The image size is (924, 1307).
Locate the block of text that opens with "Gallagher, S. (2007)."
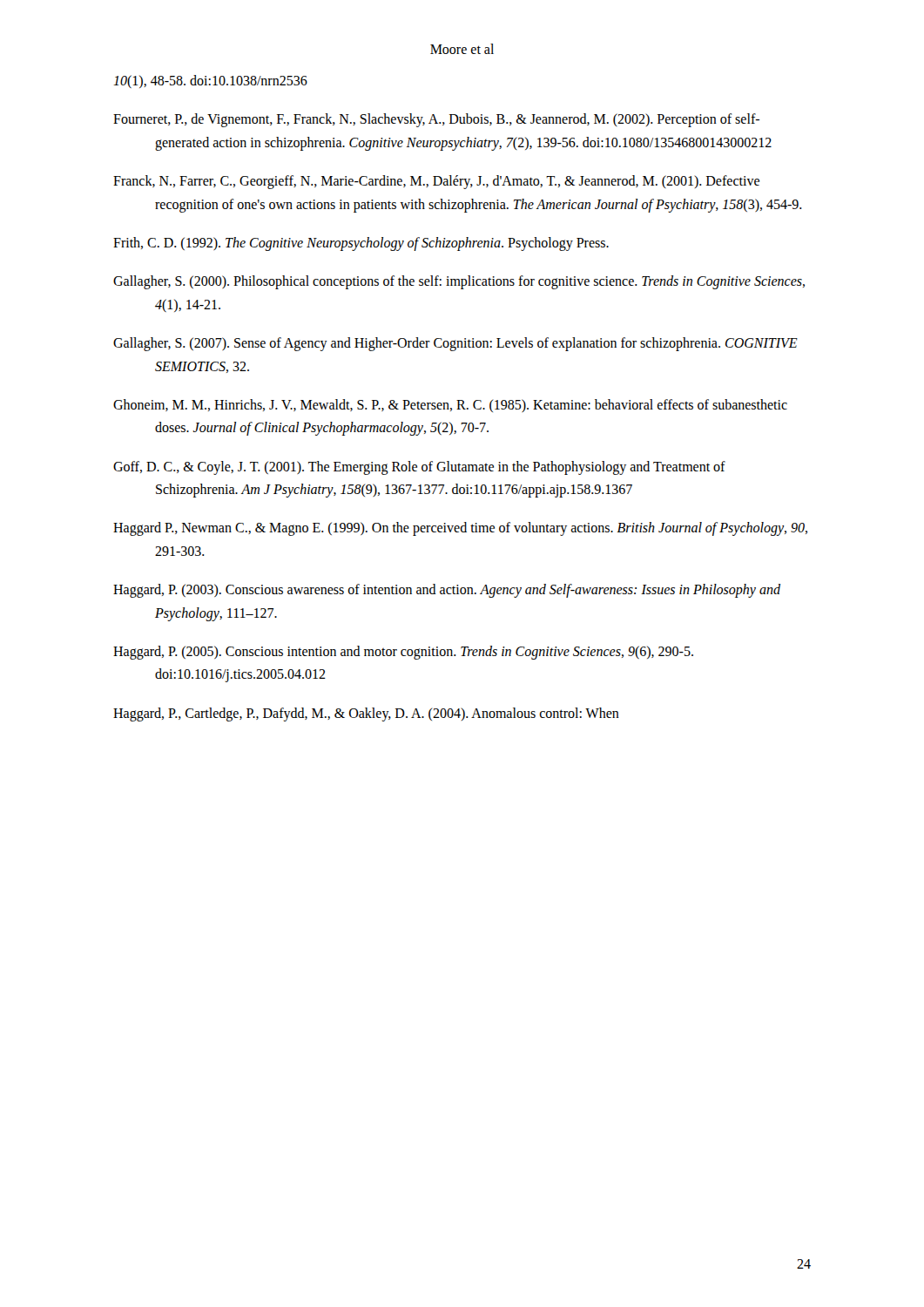[455, 355]
